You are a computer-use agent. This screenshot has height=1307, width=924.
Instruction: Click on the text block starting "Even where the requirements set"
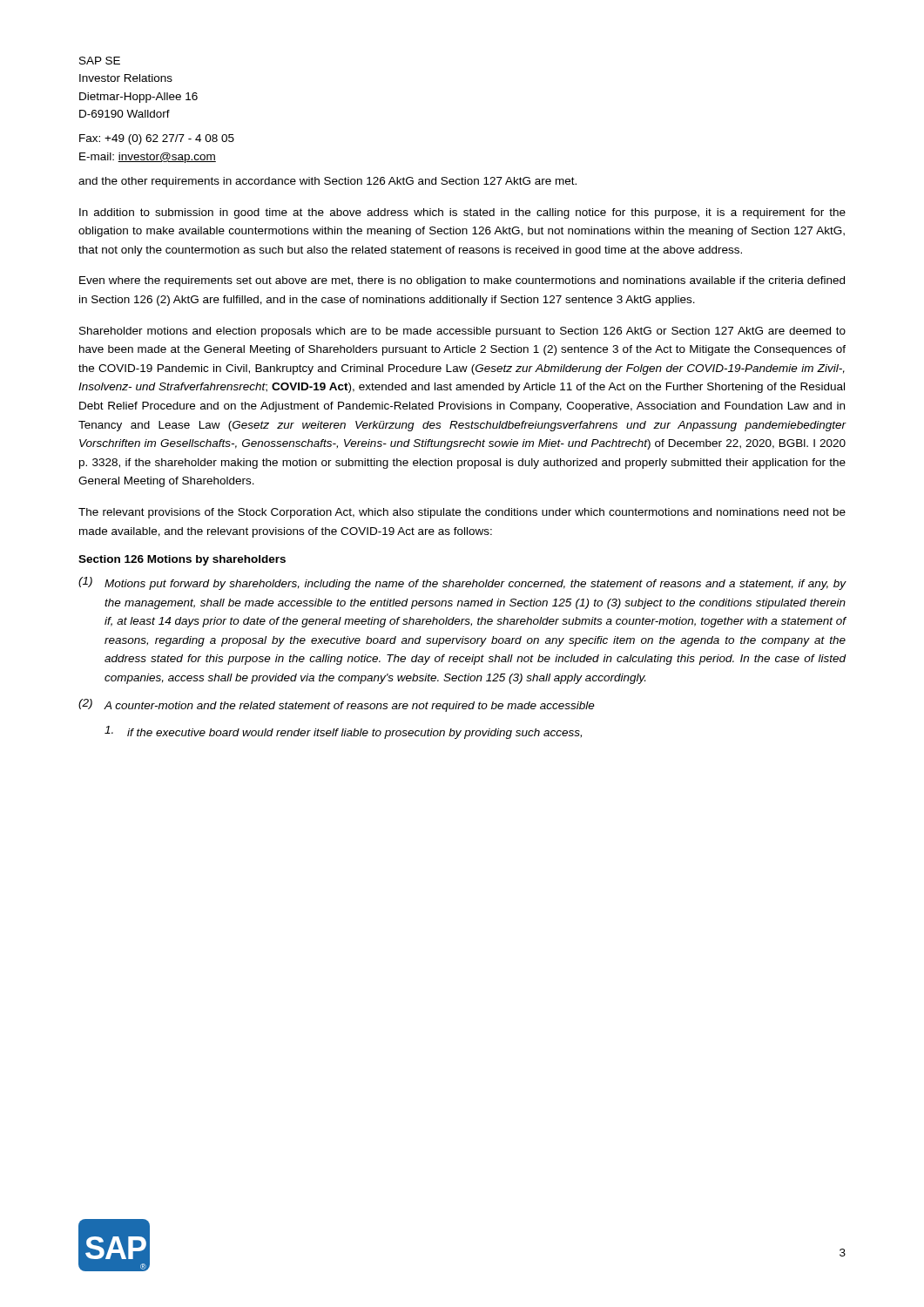(462, 290)
